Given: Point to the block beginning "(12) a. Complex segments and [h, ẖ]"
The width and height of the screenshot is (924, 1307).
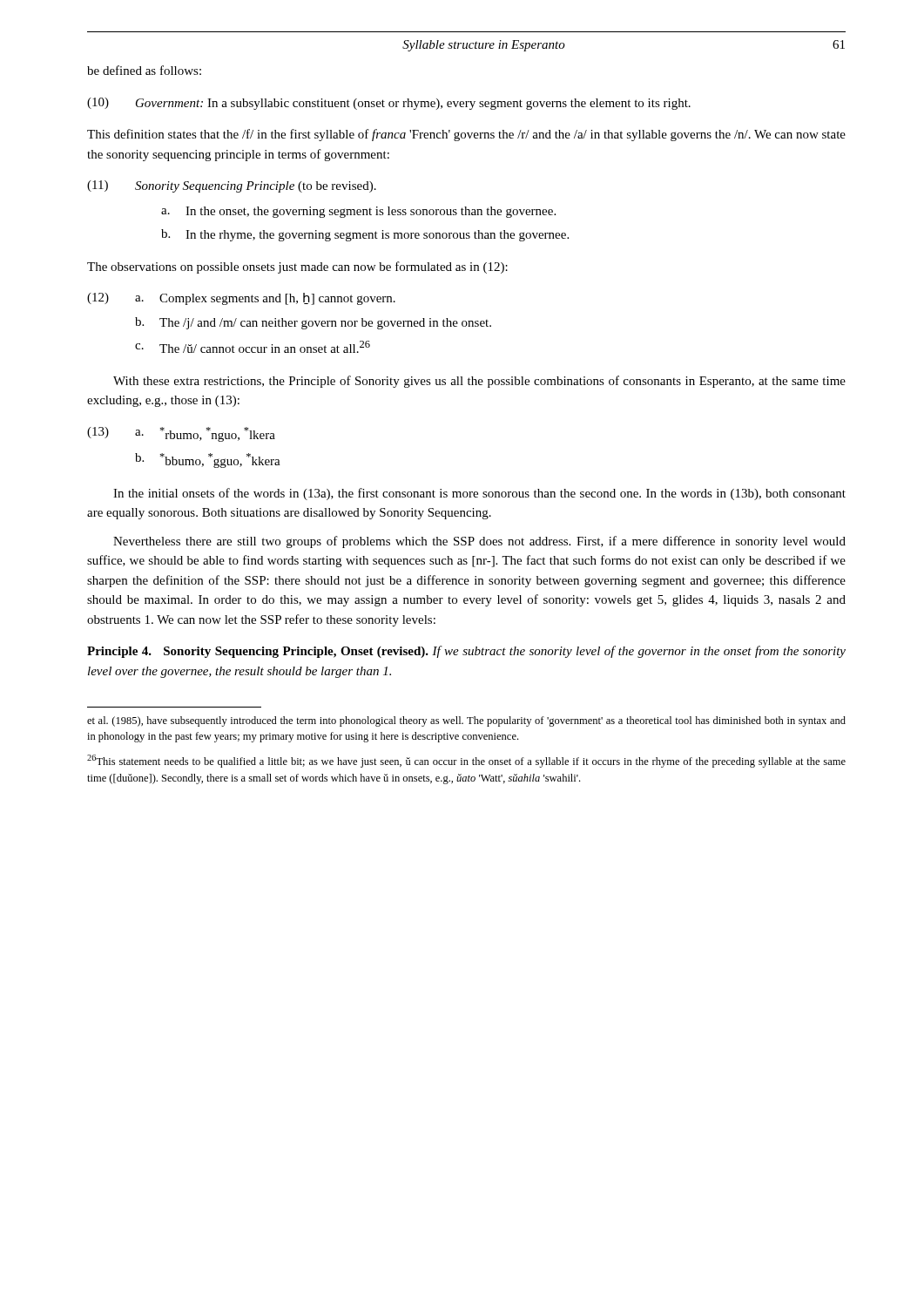Looking at the screenshot, I should click(x=241, y=299).
